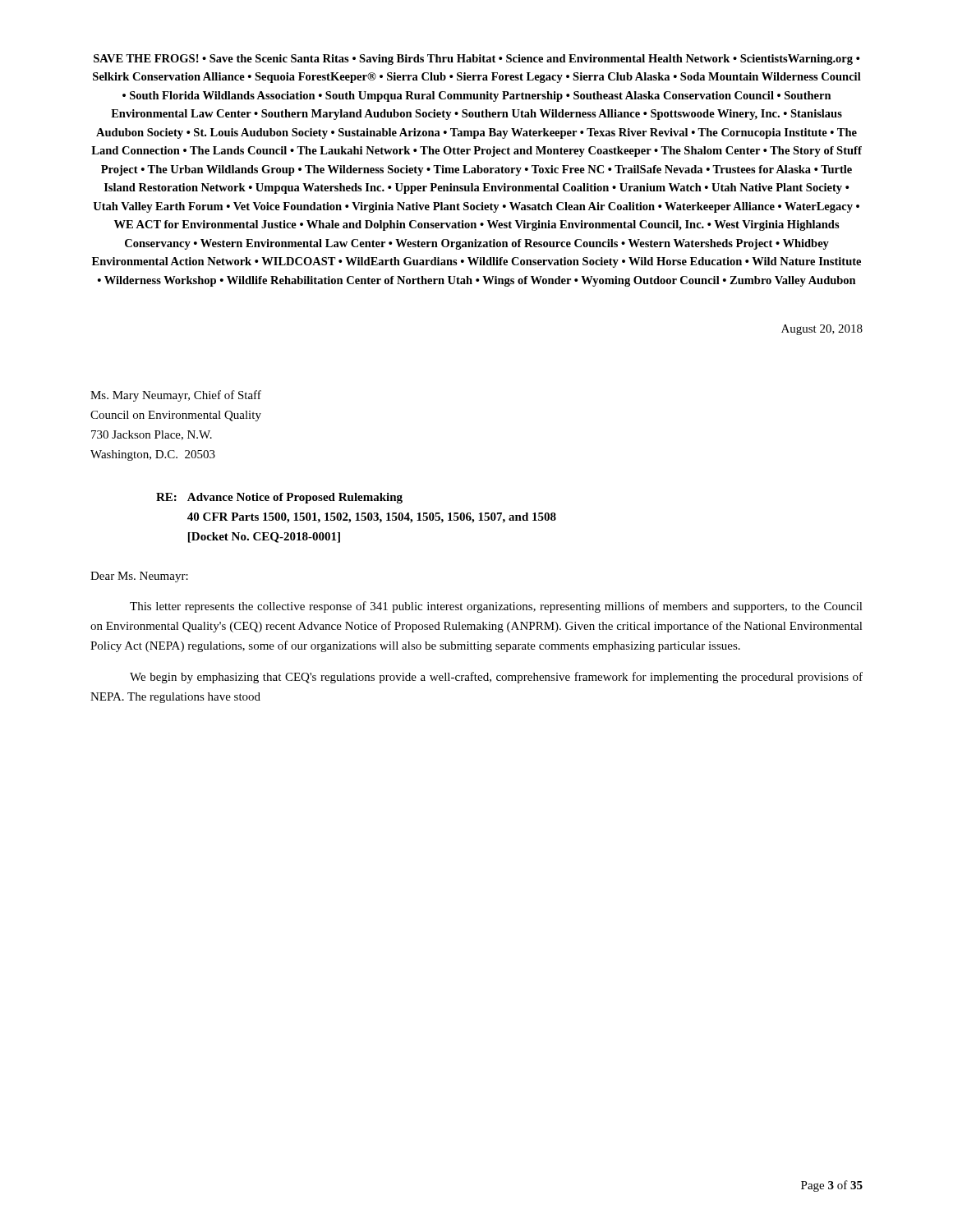The width and height of the screenshot is (953, 1232).
Task: Find the region starting "Dear Ms. Neumayr:"
Action: 139,576
